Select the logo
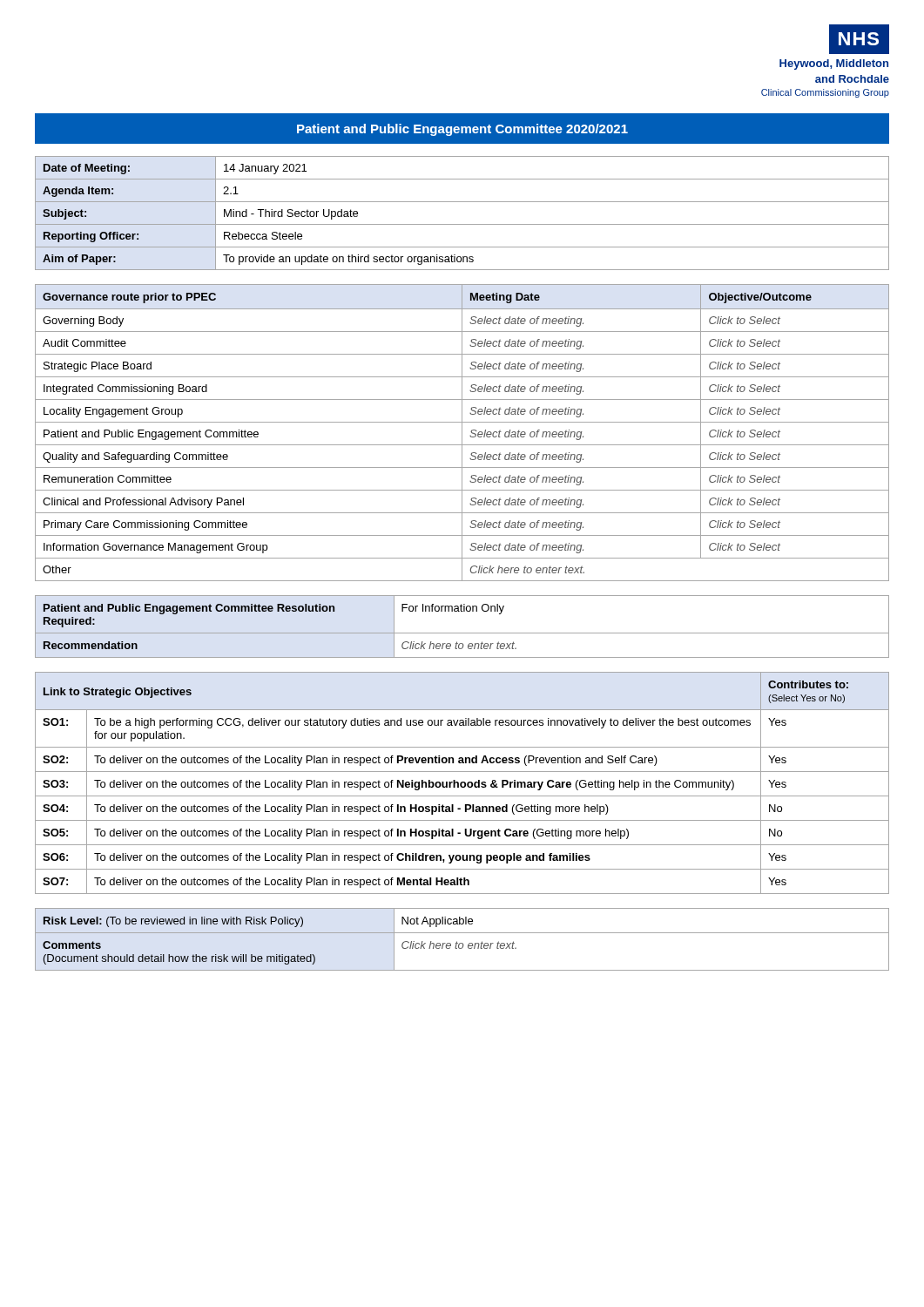This screenshot has width=924, height=1307. [825, 61]
